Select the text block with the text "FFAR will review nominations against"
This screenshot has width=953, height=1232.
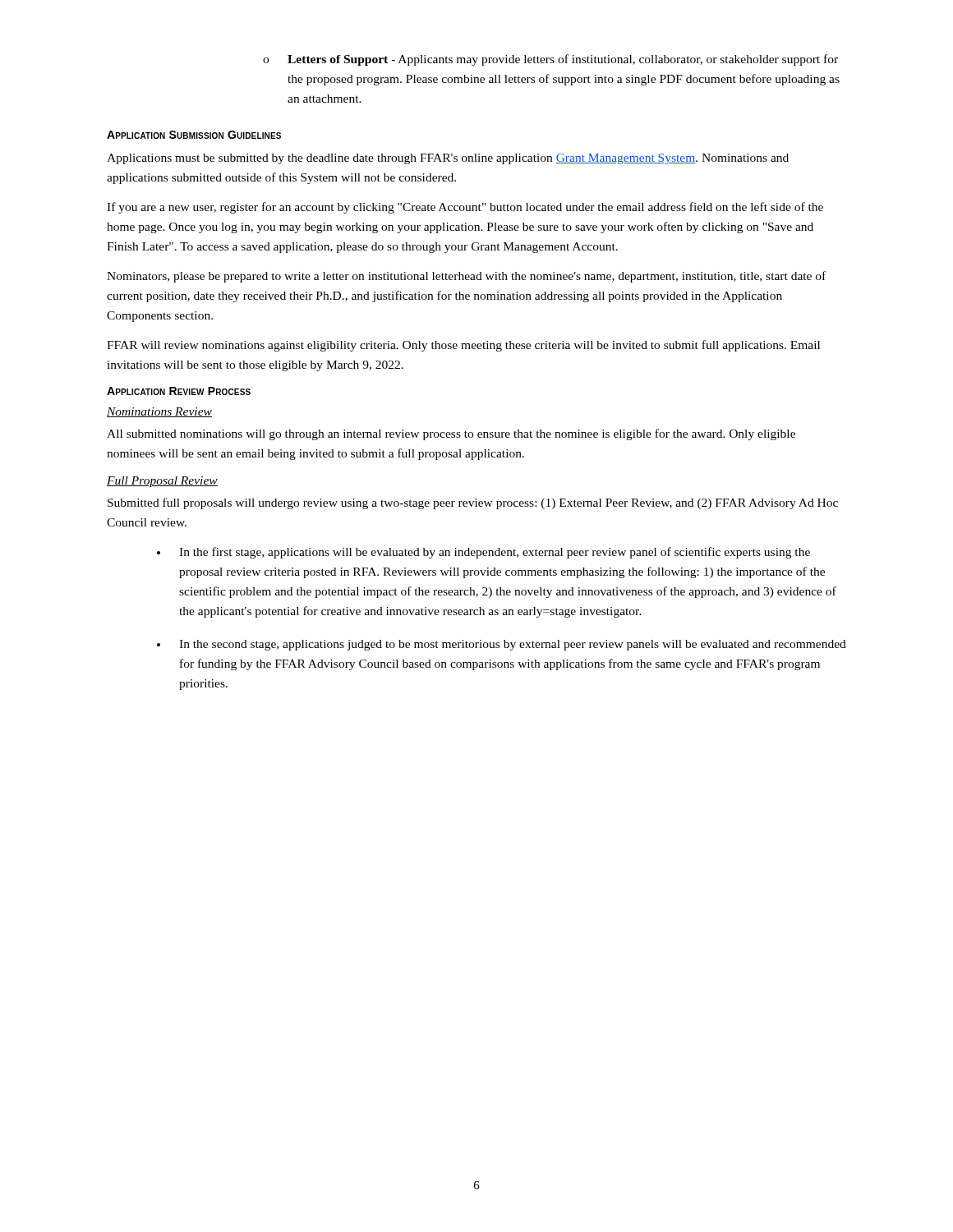[x=476, y=355]
